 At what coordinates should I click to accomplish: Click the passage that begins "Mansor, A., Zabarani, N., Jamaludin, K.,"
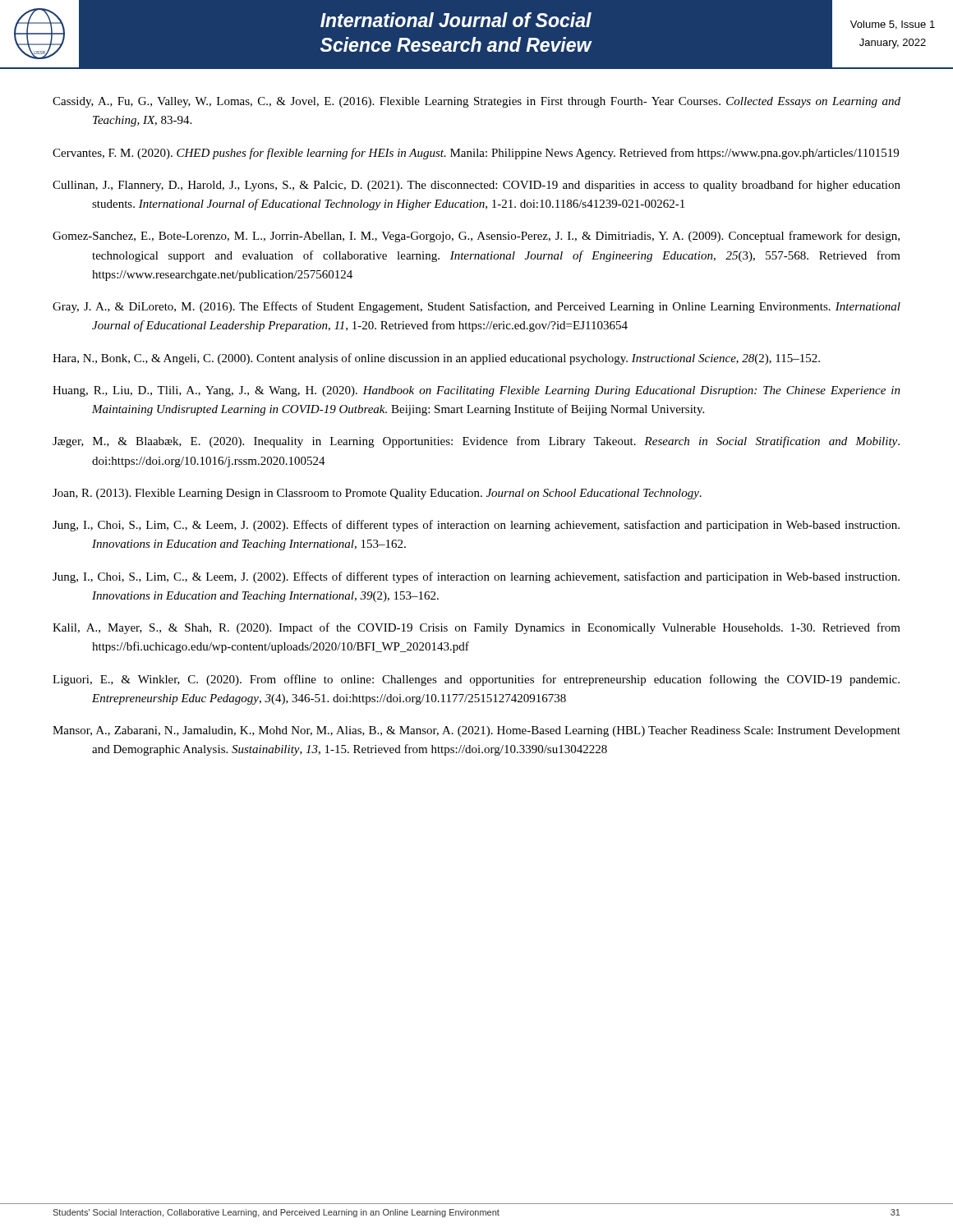pyautogui.click(x=476, y=740)
